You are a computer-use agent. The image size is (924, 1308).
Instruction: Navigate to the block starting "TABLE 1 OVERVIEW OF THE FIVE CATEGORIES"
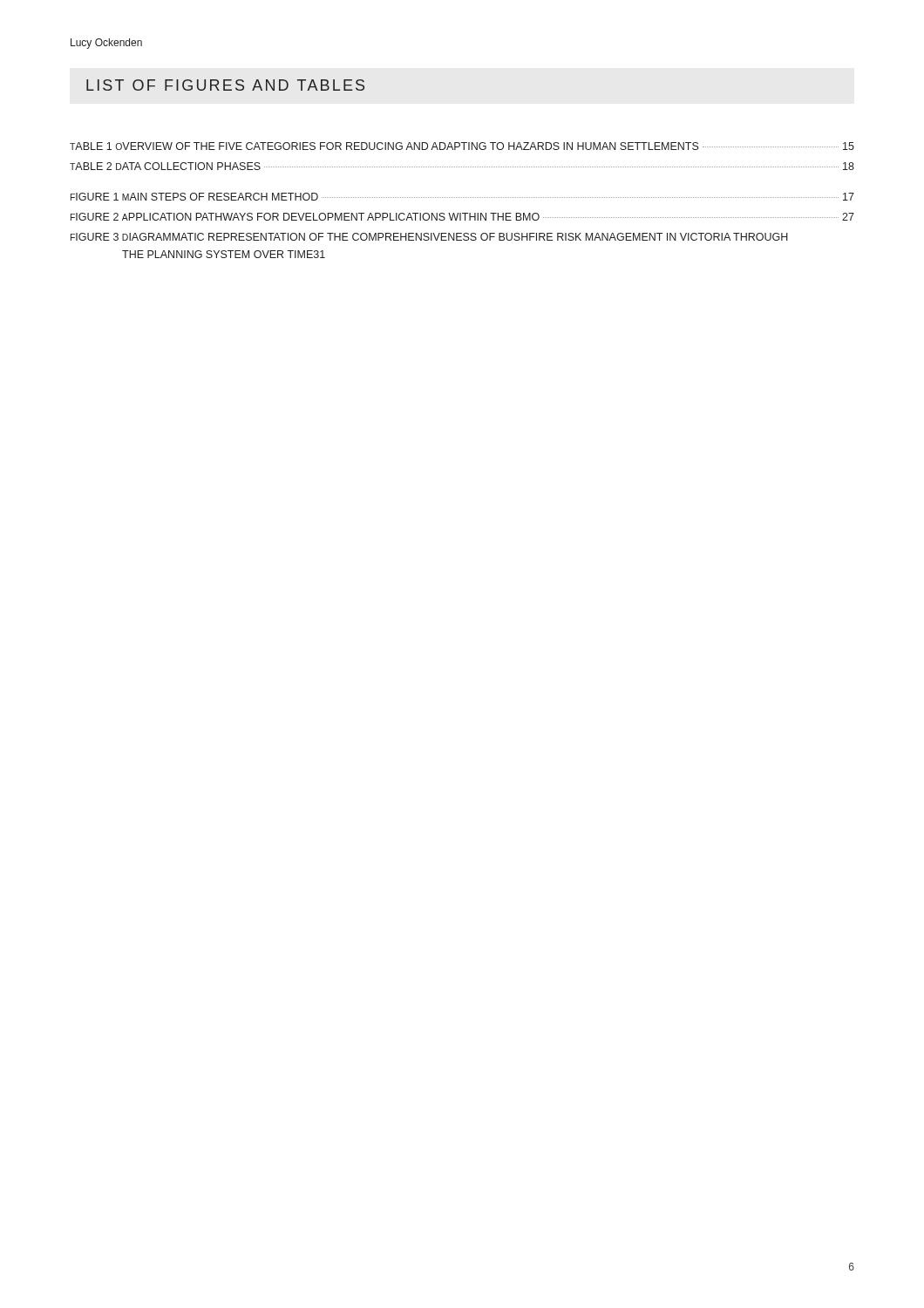point(462,146)
